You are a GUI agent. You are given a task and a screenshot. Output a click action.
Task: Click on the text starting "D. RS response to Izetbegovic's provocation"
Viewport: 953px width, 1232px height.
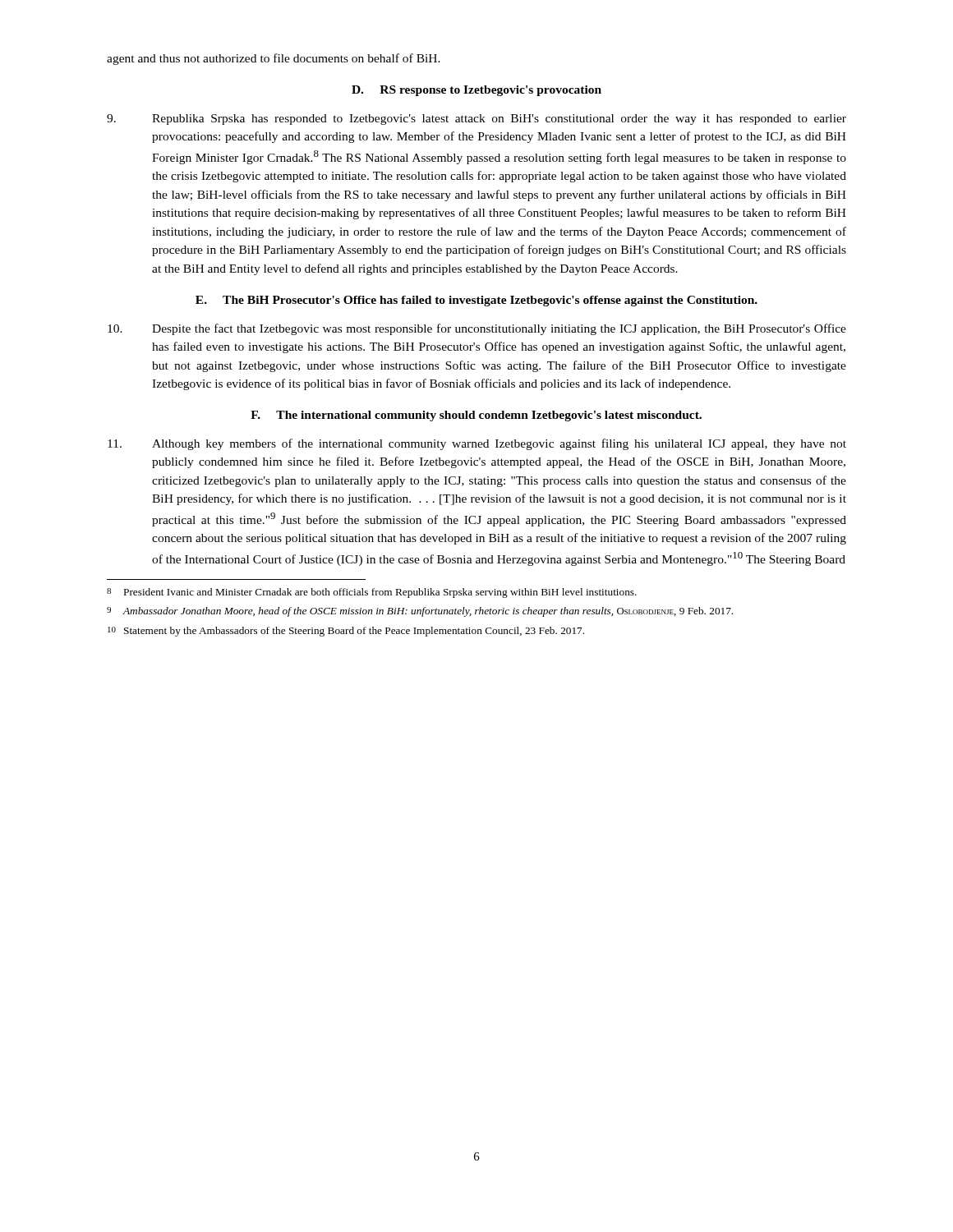click(476, 89)
